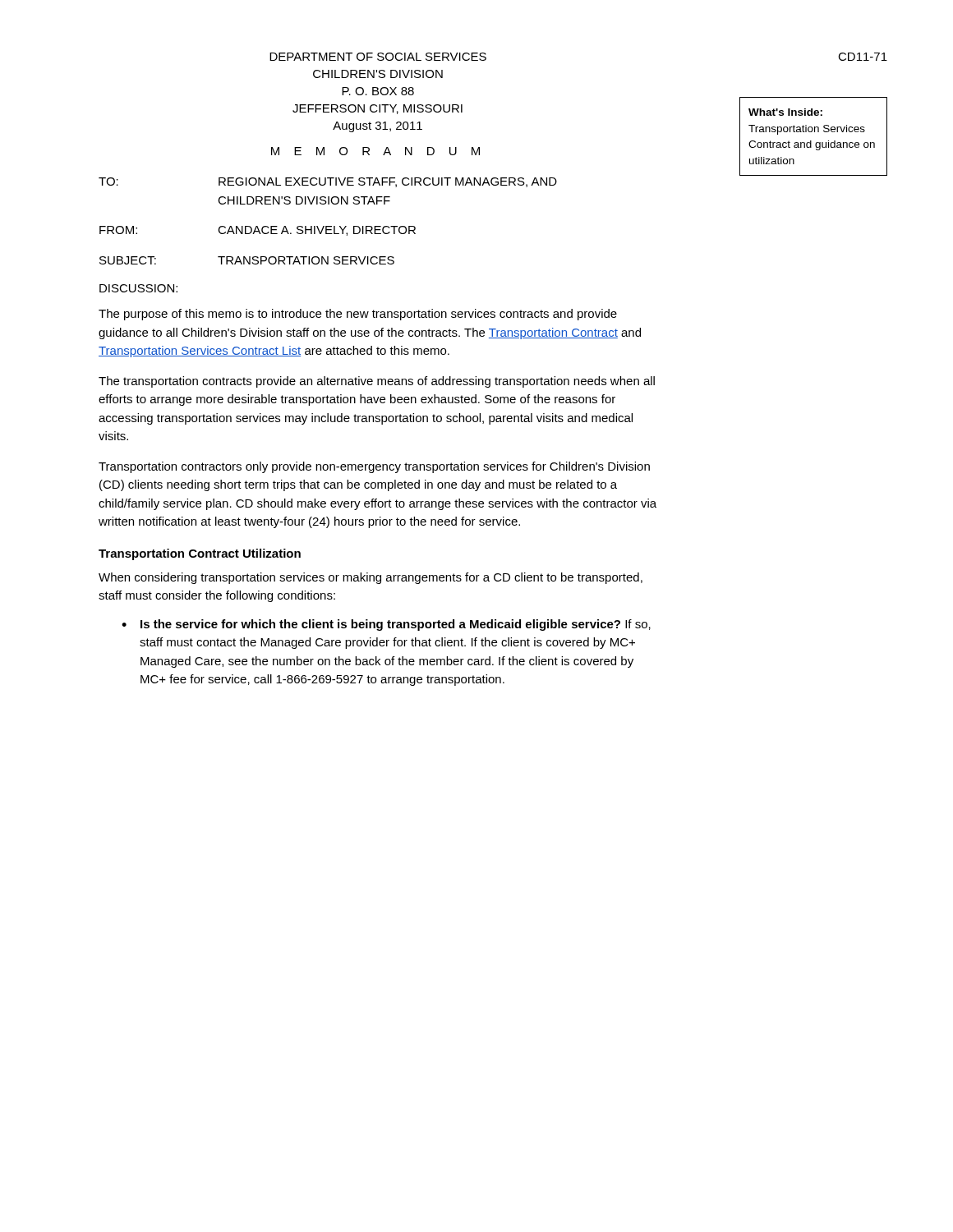Locate the element starting "M E M O"

click(378, 151)
